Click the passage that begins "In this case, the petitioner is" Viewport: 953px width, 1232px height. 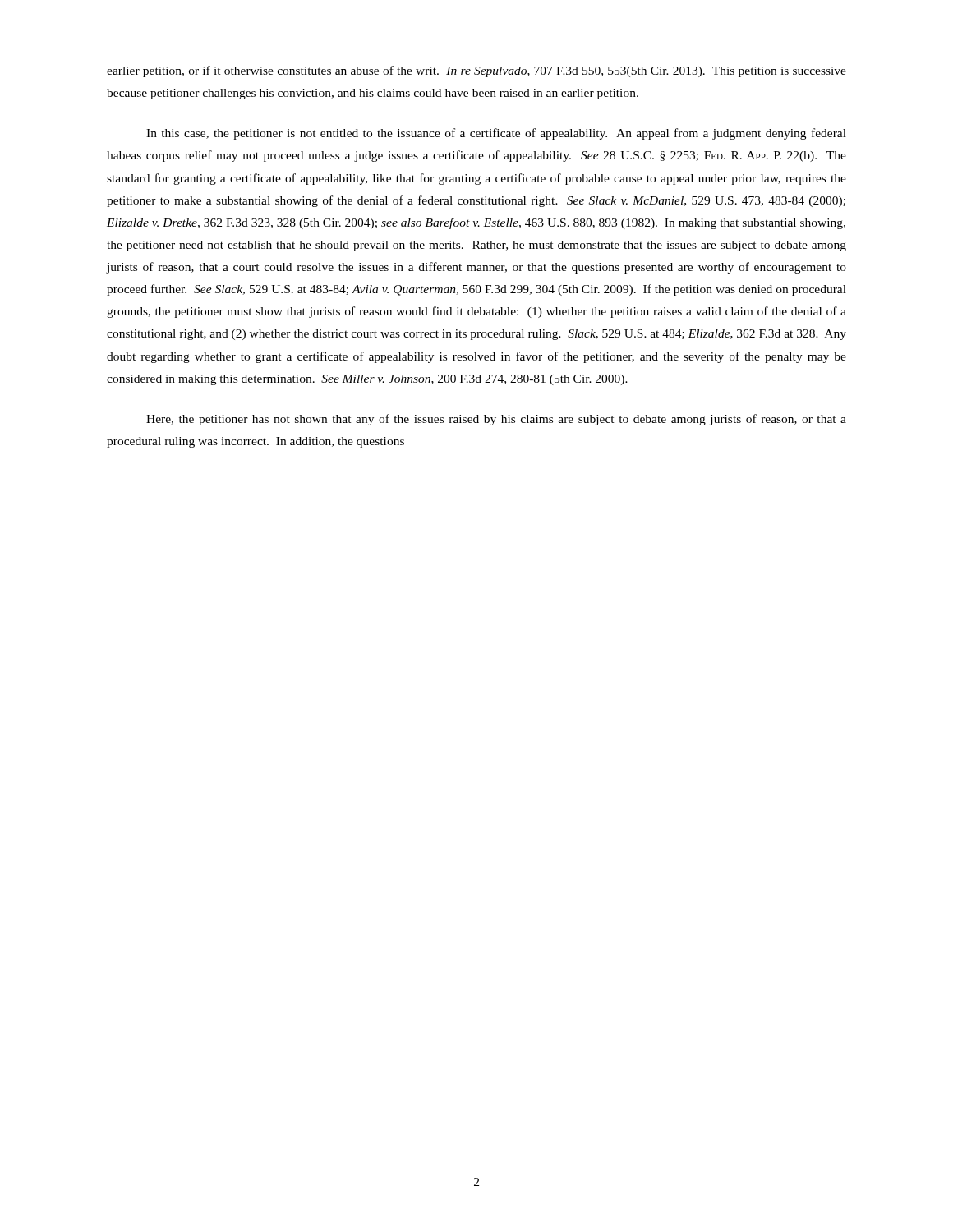476,255
